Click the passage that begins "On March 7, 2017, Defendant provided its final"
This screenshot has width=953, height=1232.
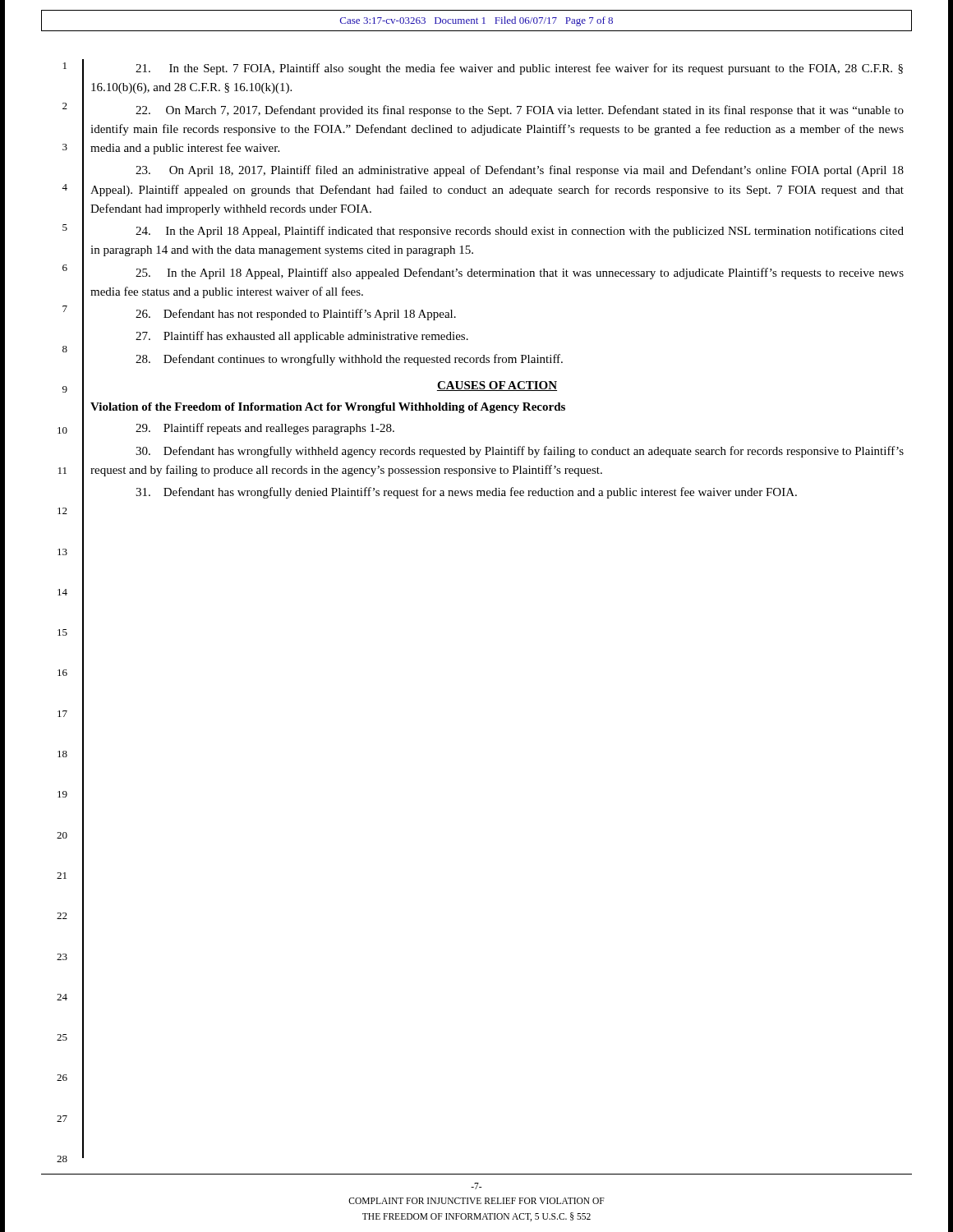click(497, 129)
